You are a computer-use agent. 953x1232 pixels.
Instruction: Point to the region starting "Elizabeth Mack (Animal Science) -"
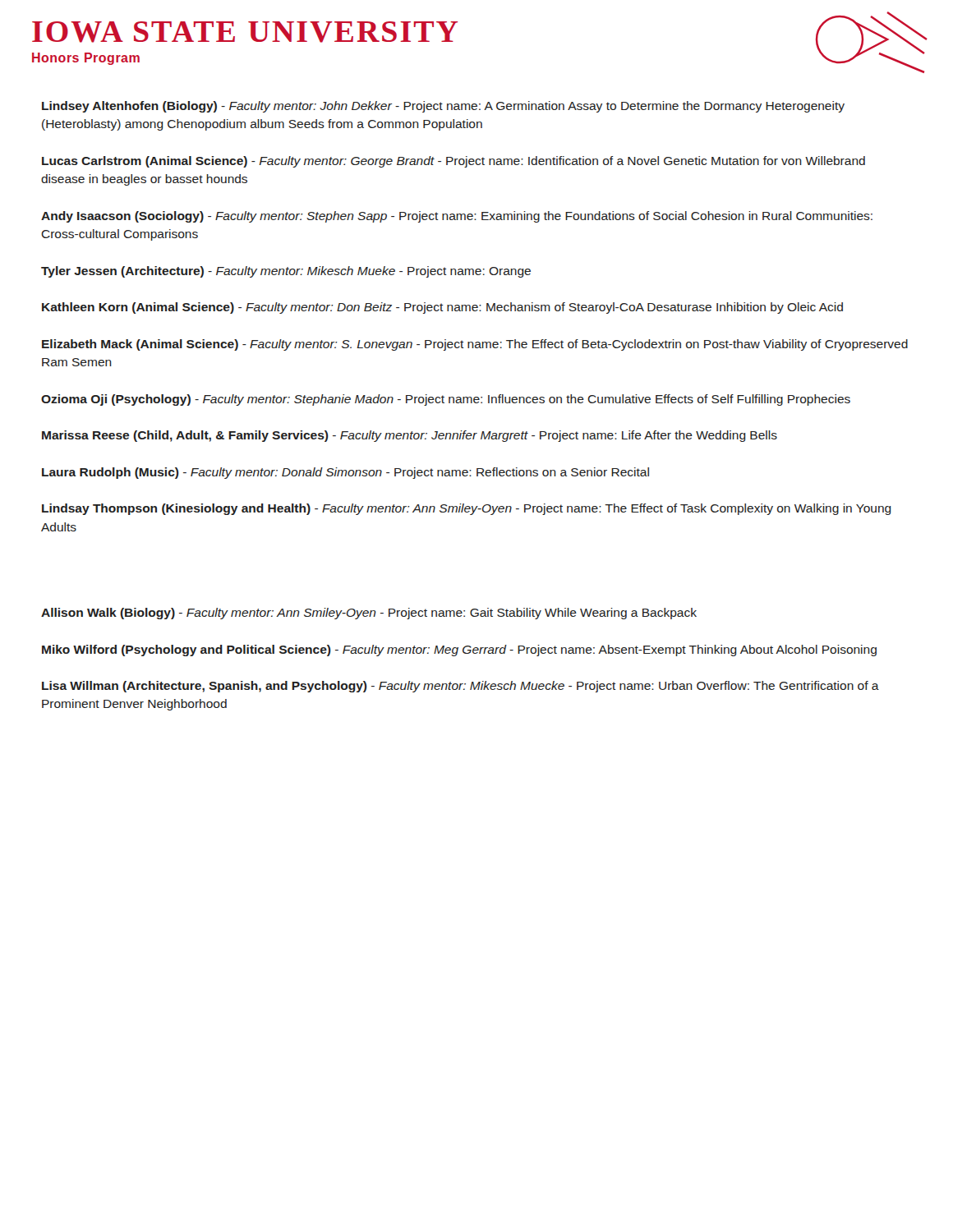tap(475, 353)
